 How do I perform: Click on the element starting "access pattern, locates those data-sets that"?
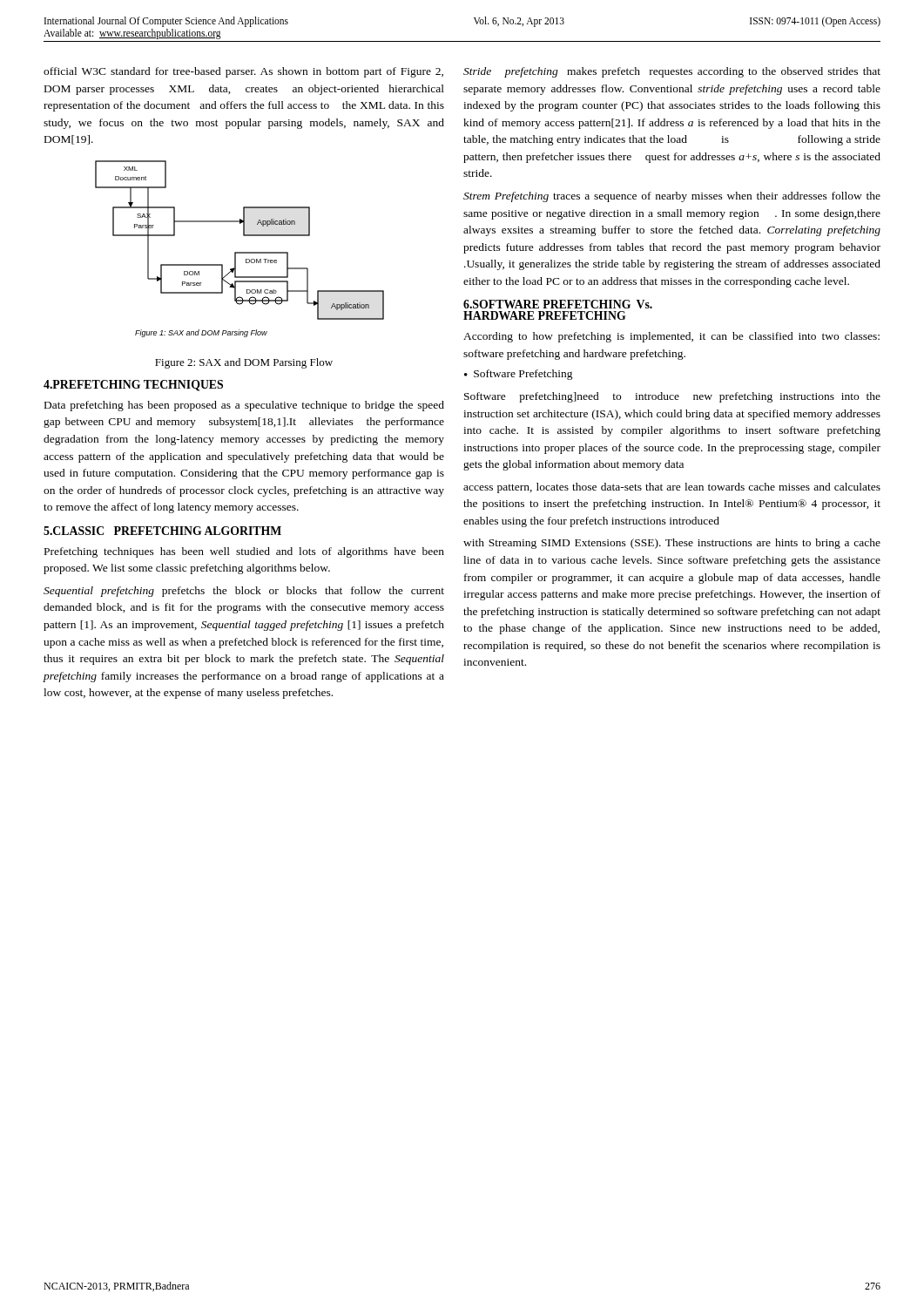click(x=672, y=503)
